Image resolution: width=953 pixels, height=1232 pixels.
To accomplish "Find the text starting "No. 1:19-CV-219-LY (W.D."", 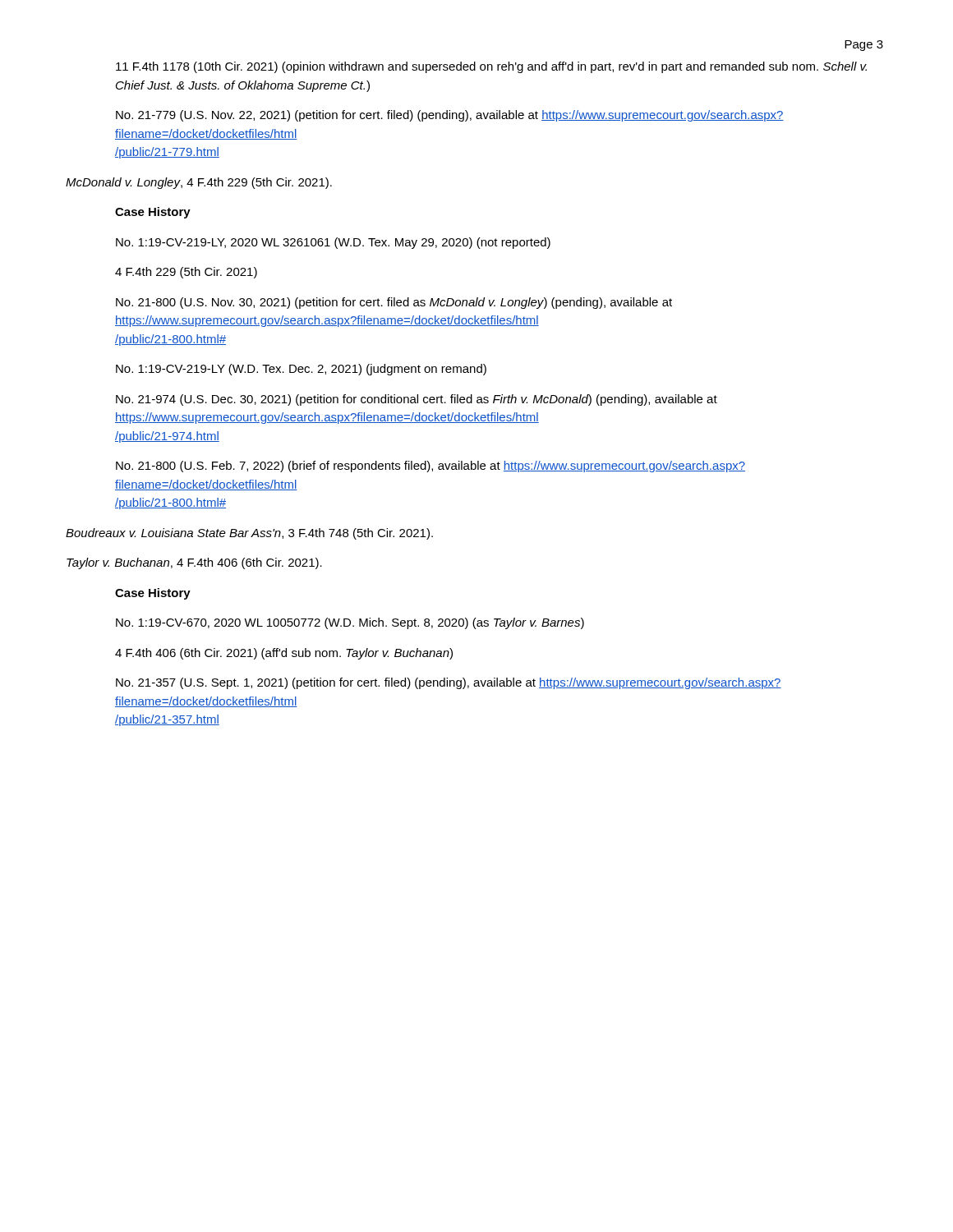I will click(301, 368).
